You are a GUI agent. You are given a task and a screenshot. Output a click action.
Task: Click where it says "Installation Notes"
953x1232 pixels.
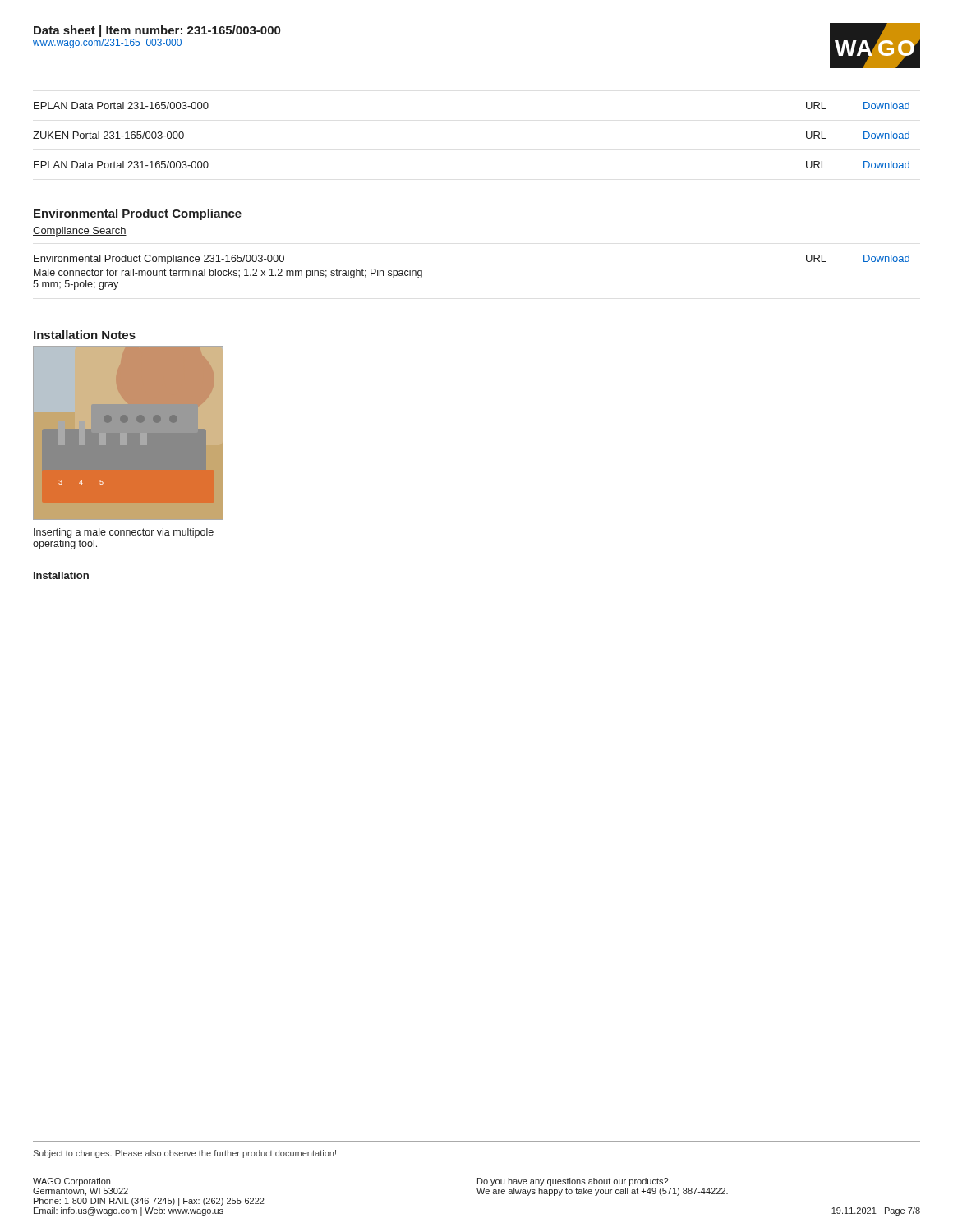pyautogui.click(x=84, y=335)
